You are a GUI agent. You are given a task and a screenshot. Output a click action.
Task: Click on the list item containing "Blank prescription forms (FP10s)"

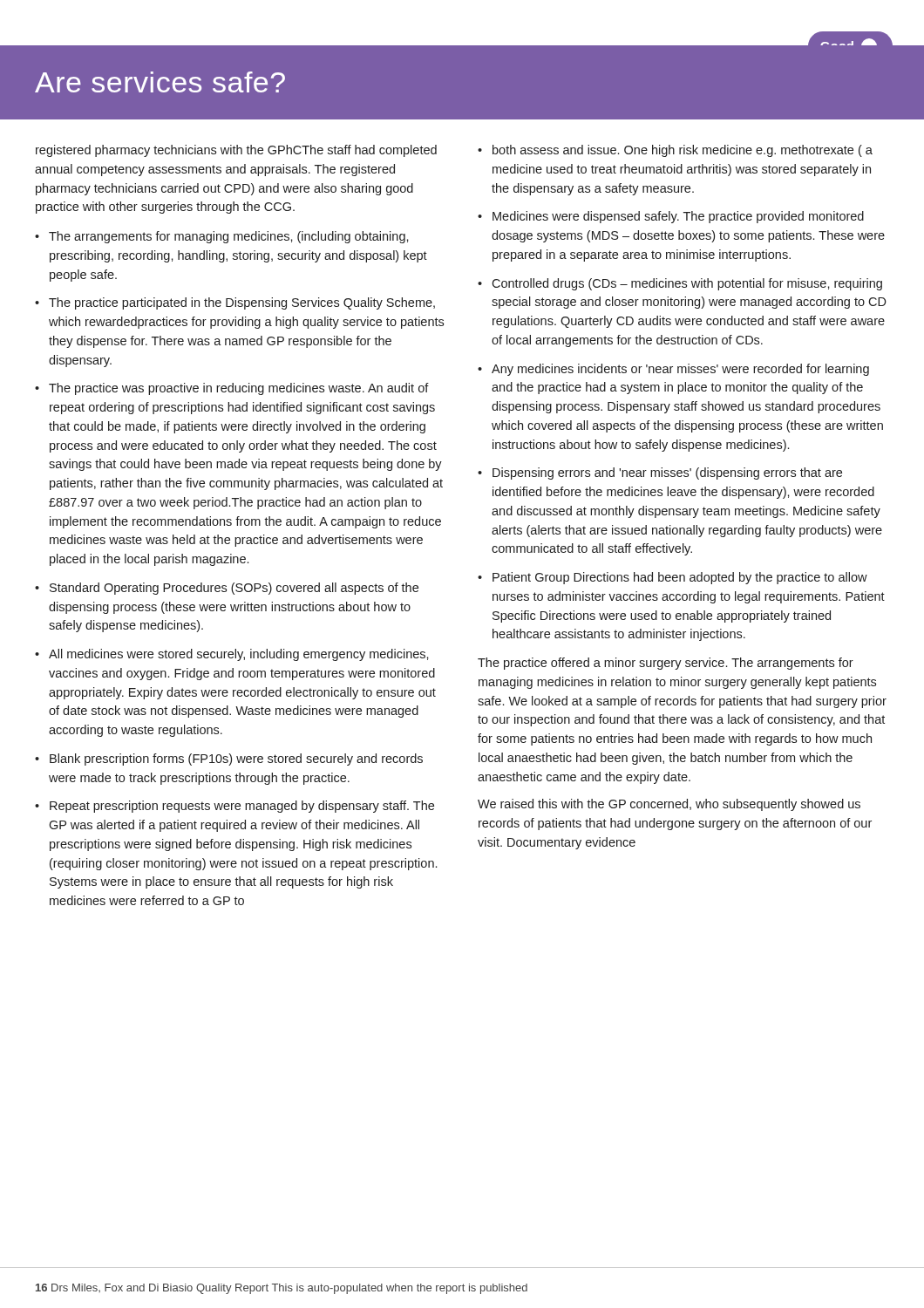(x=236, y=768)
